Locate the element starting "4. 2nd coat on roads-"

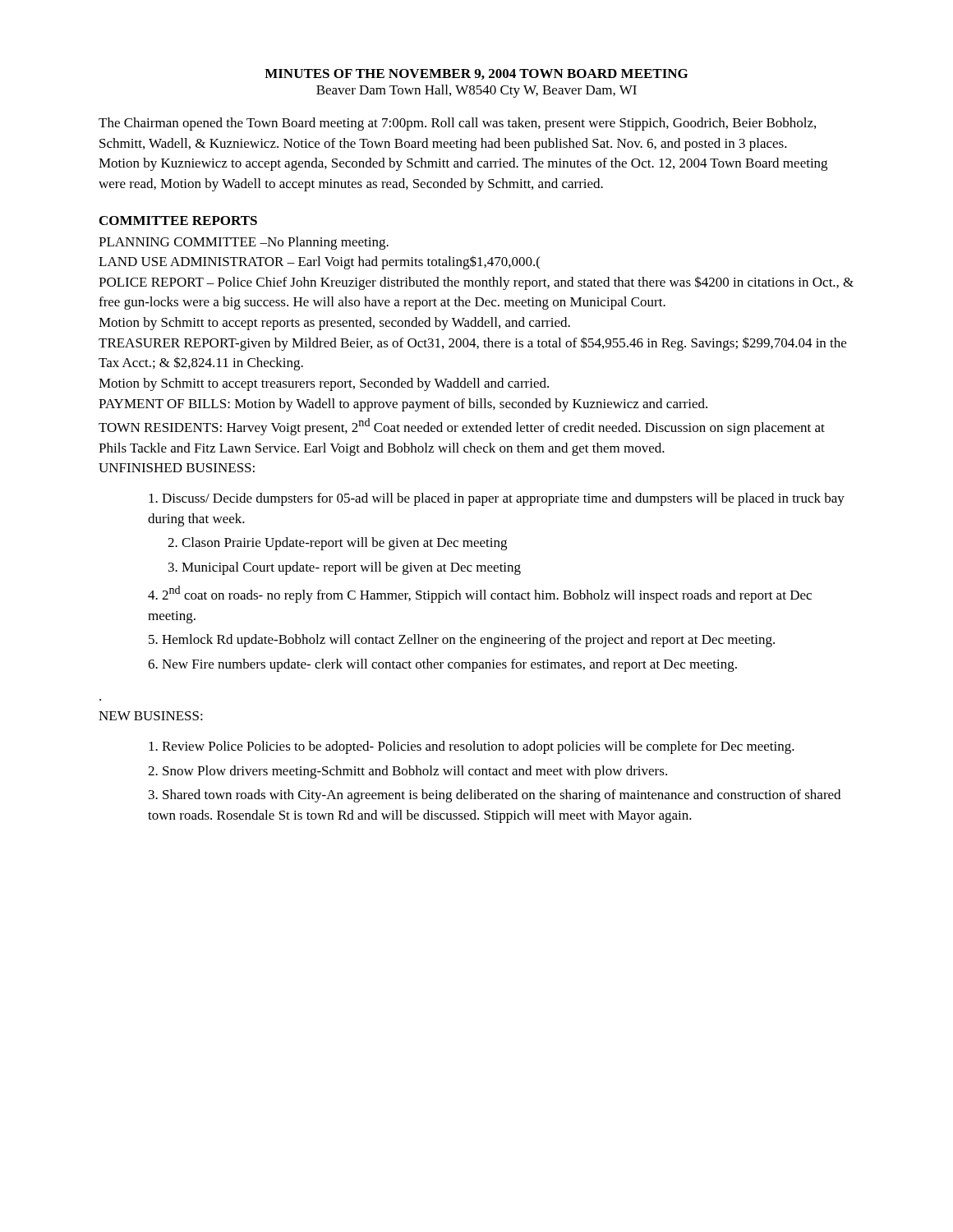480,603
